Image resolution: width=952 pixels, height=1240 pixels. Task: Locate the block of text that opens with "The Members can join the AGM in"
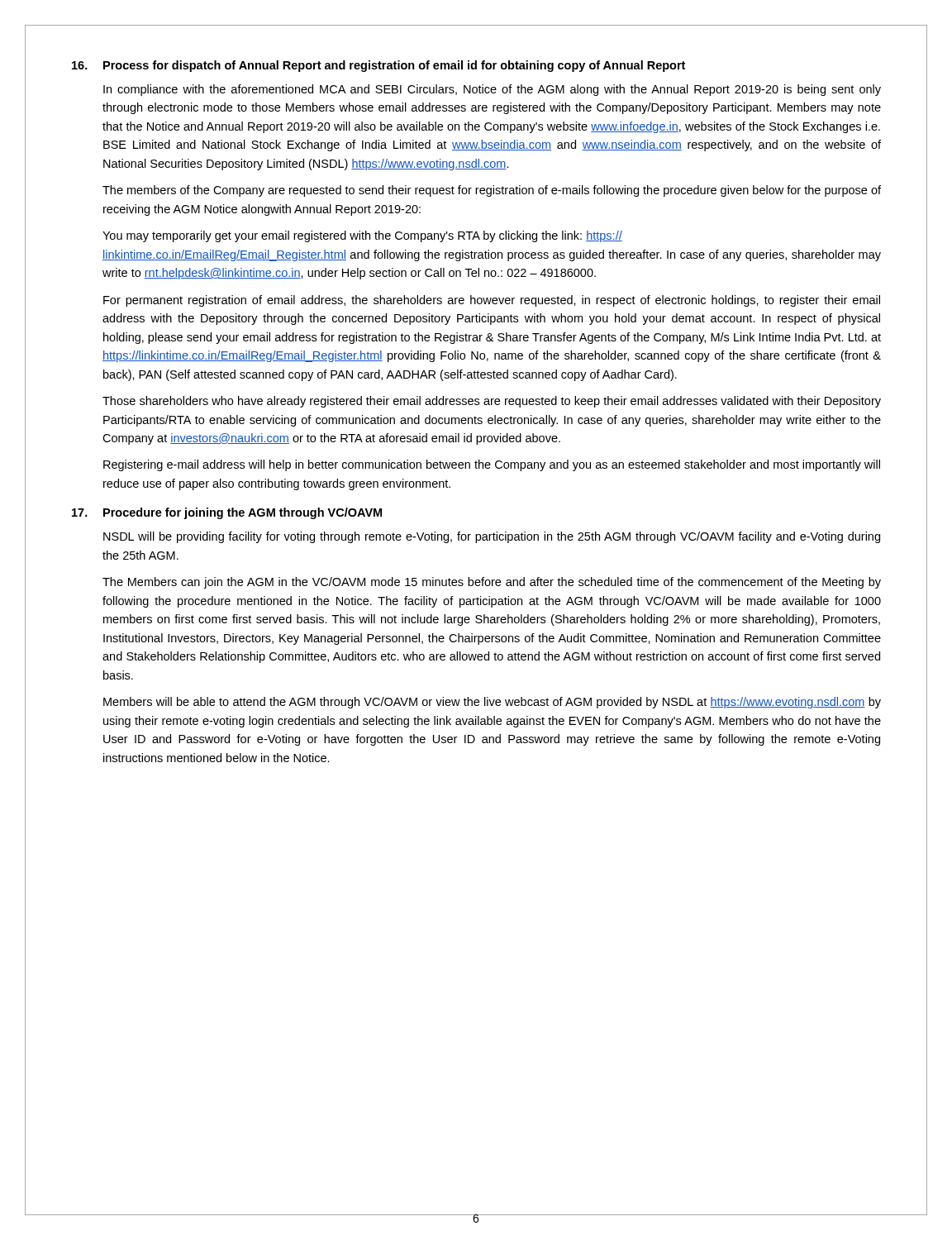pyautogui.click(x=492, y=629)
